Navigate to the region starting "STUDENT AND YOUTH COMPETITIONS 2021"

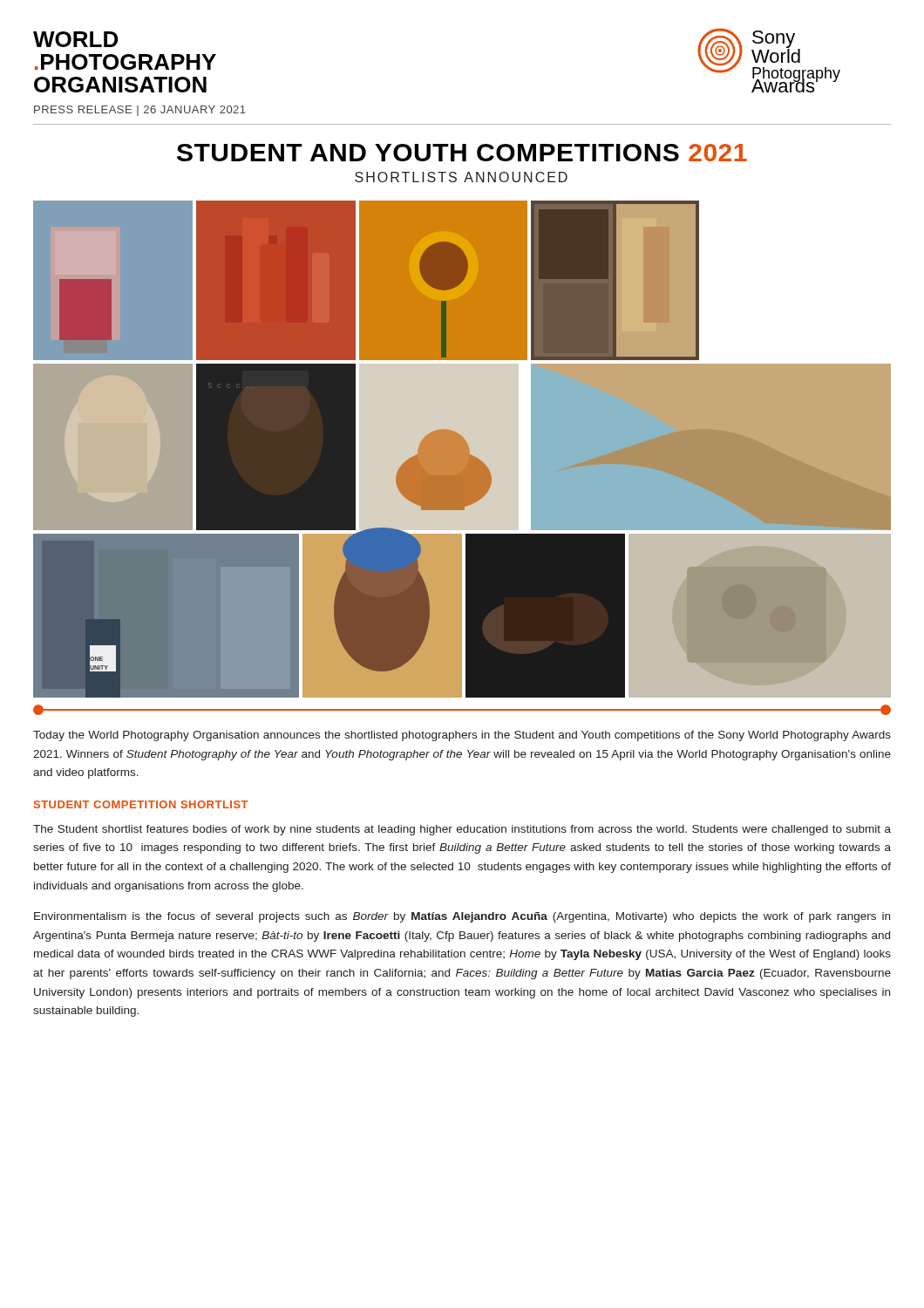click(462, 162)
